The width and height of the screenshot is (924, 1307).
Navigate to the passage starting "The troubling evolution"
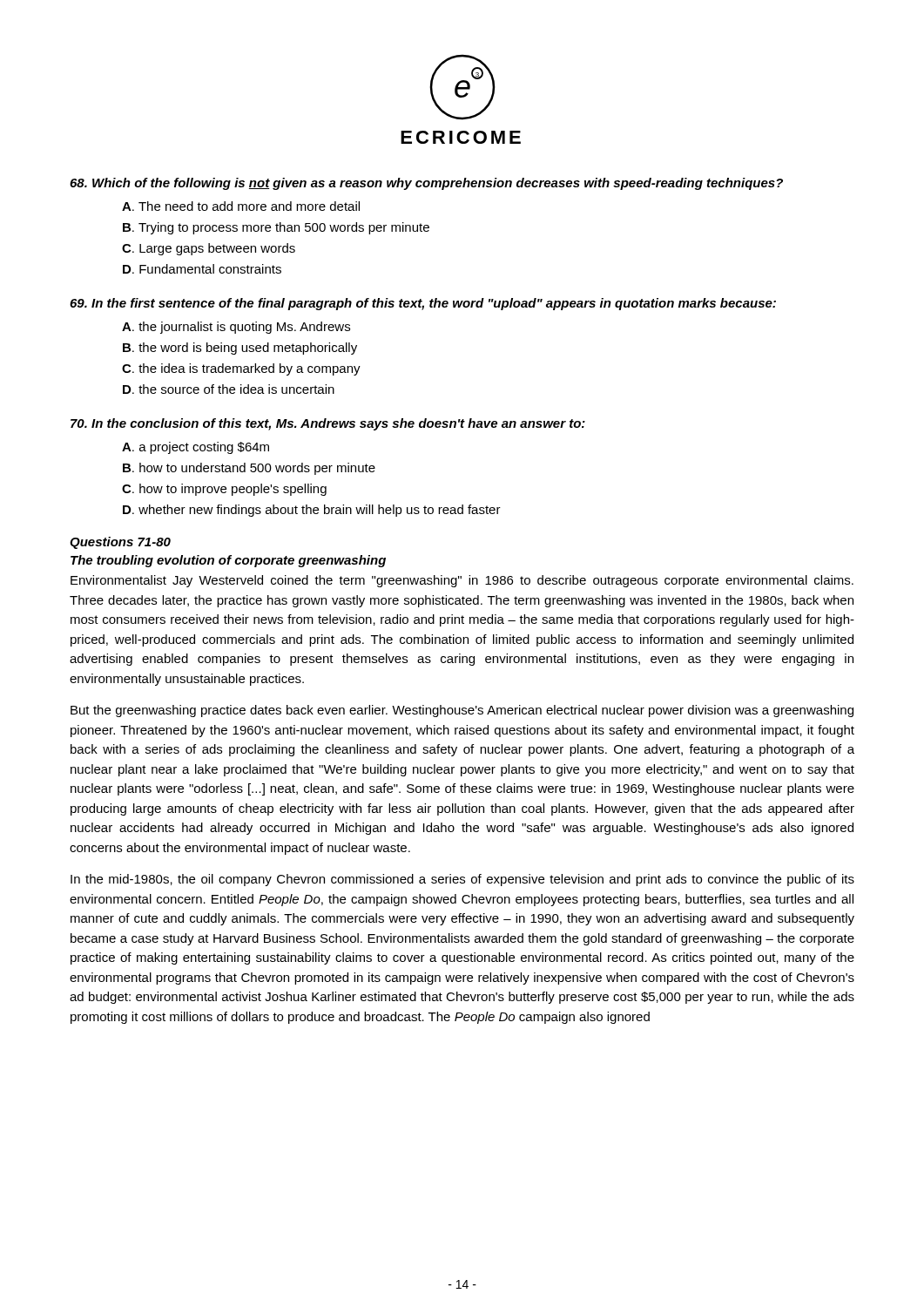click(228, 560)
